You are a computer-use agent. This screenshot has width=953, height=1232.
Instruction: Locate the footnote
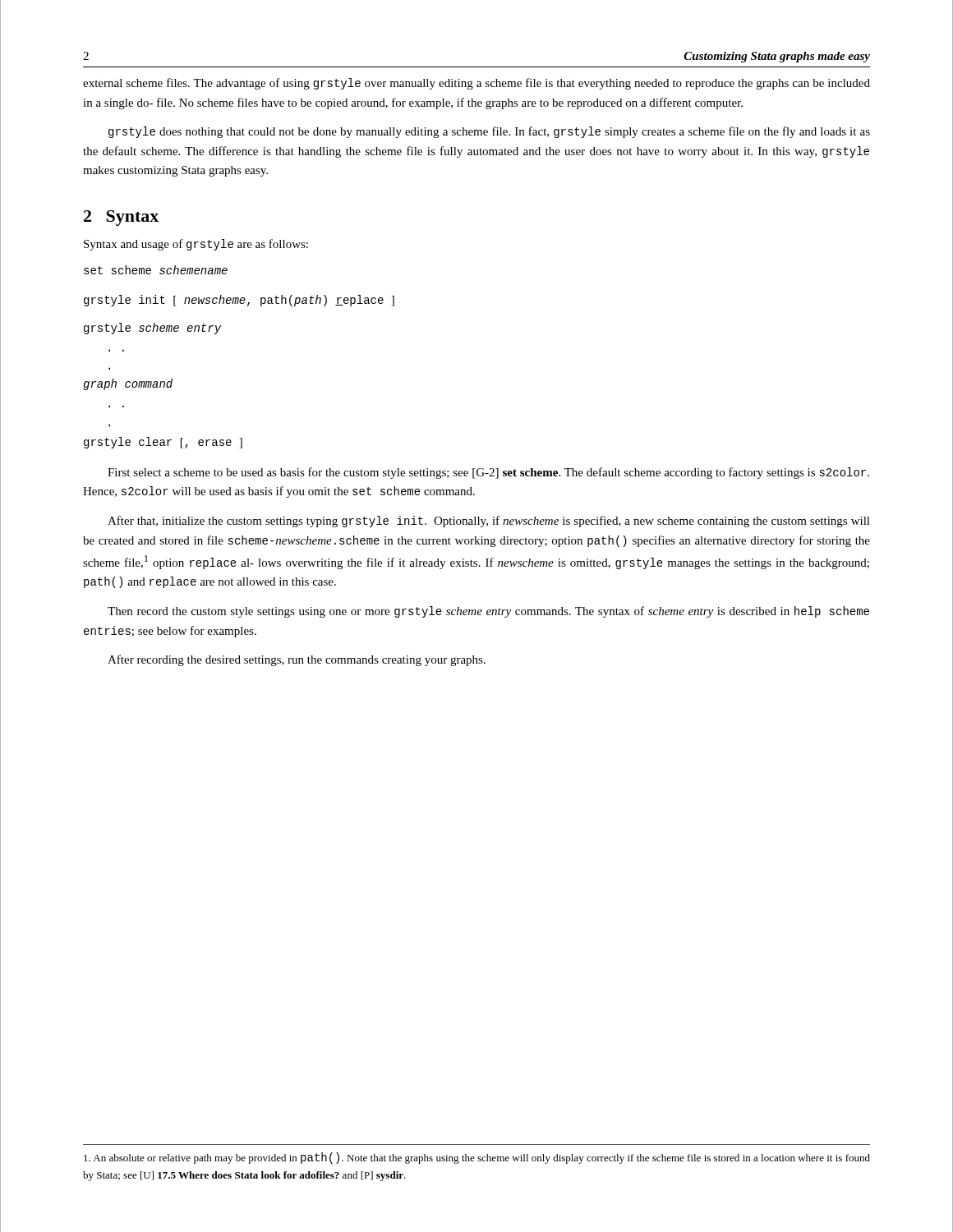(476, 1166)
